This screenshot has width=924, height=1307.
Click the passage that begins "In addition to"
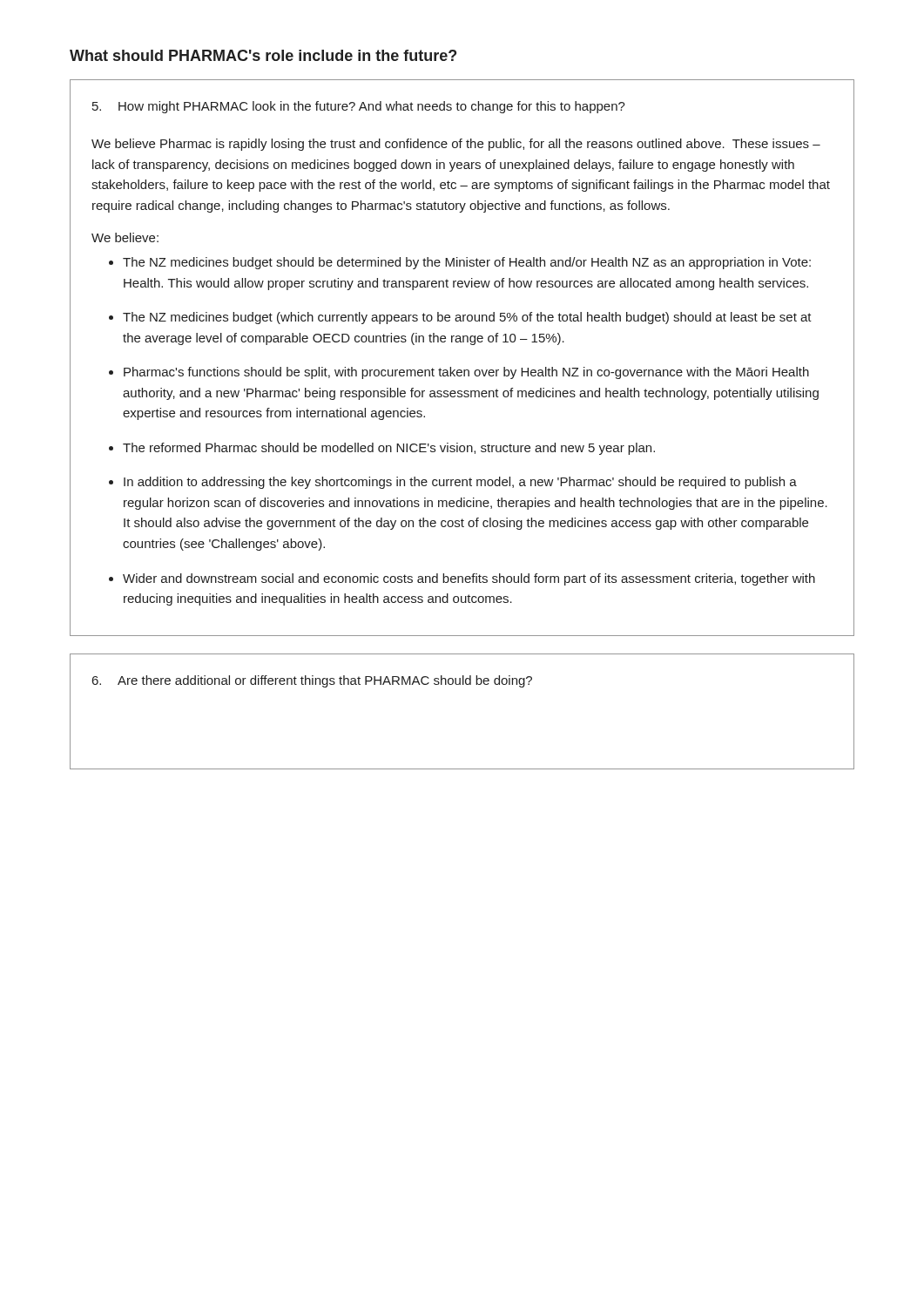coord(475,512)
